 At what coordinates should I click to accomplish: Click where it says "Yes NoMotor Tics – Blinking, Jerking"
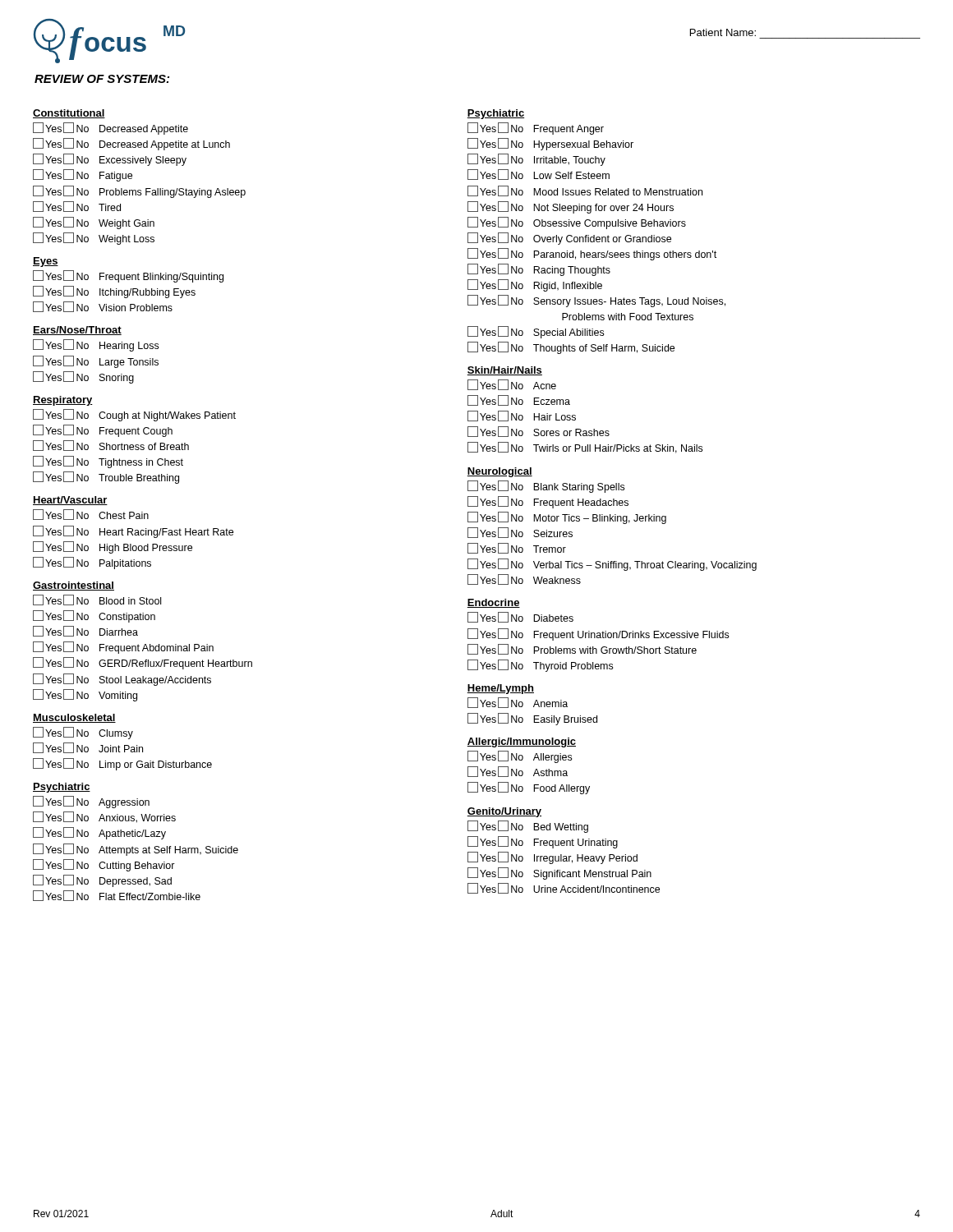coord(567,518)
